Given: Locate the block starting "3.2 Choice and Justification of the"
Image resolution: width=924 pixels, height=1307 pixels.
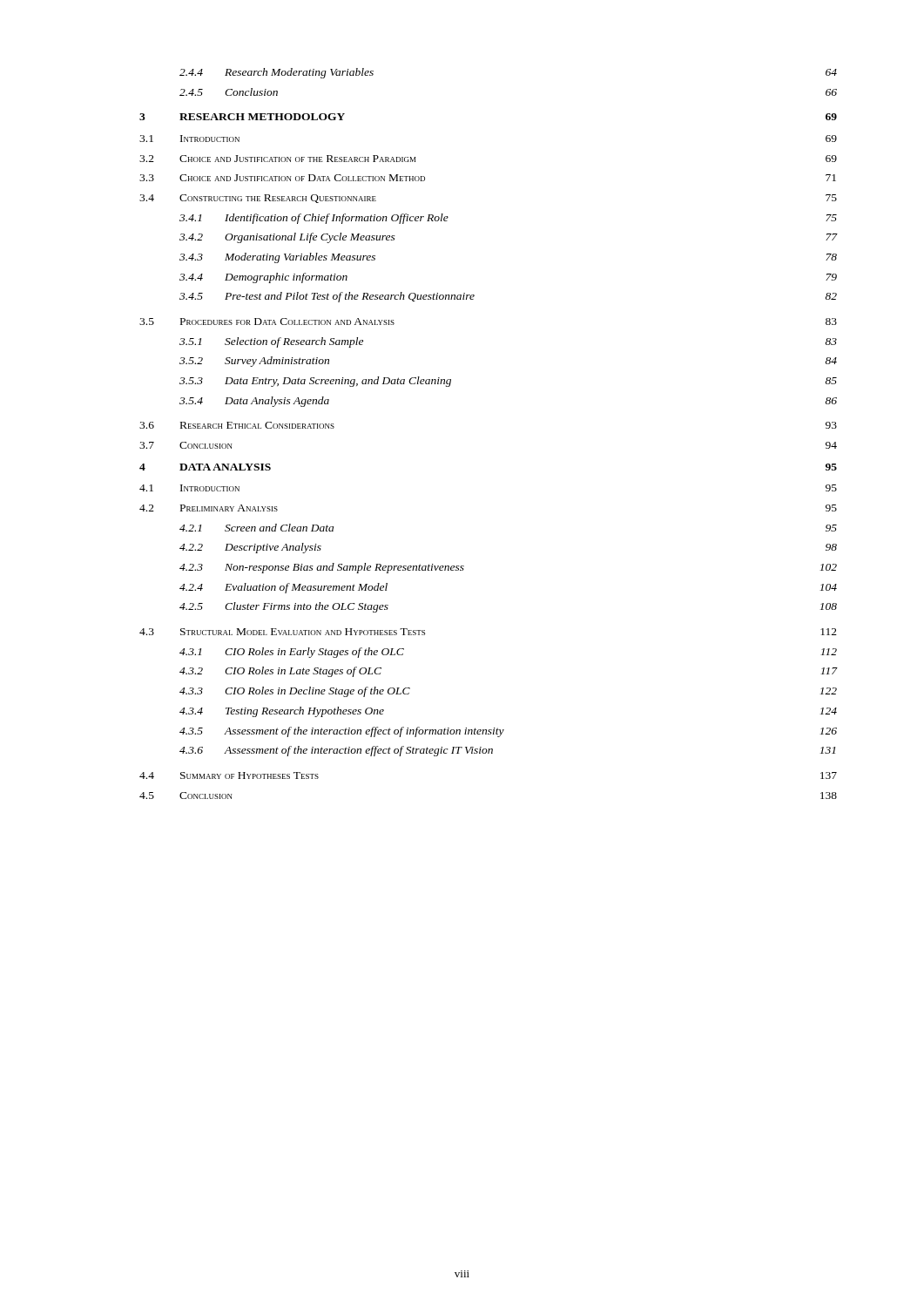Looking at the screenshot, I should coord(142,158).
